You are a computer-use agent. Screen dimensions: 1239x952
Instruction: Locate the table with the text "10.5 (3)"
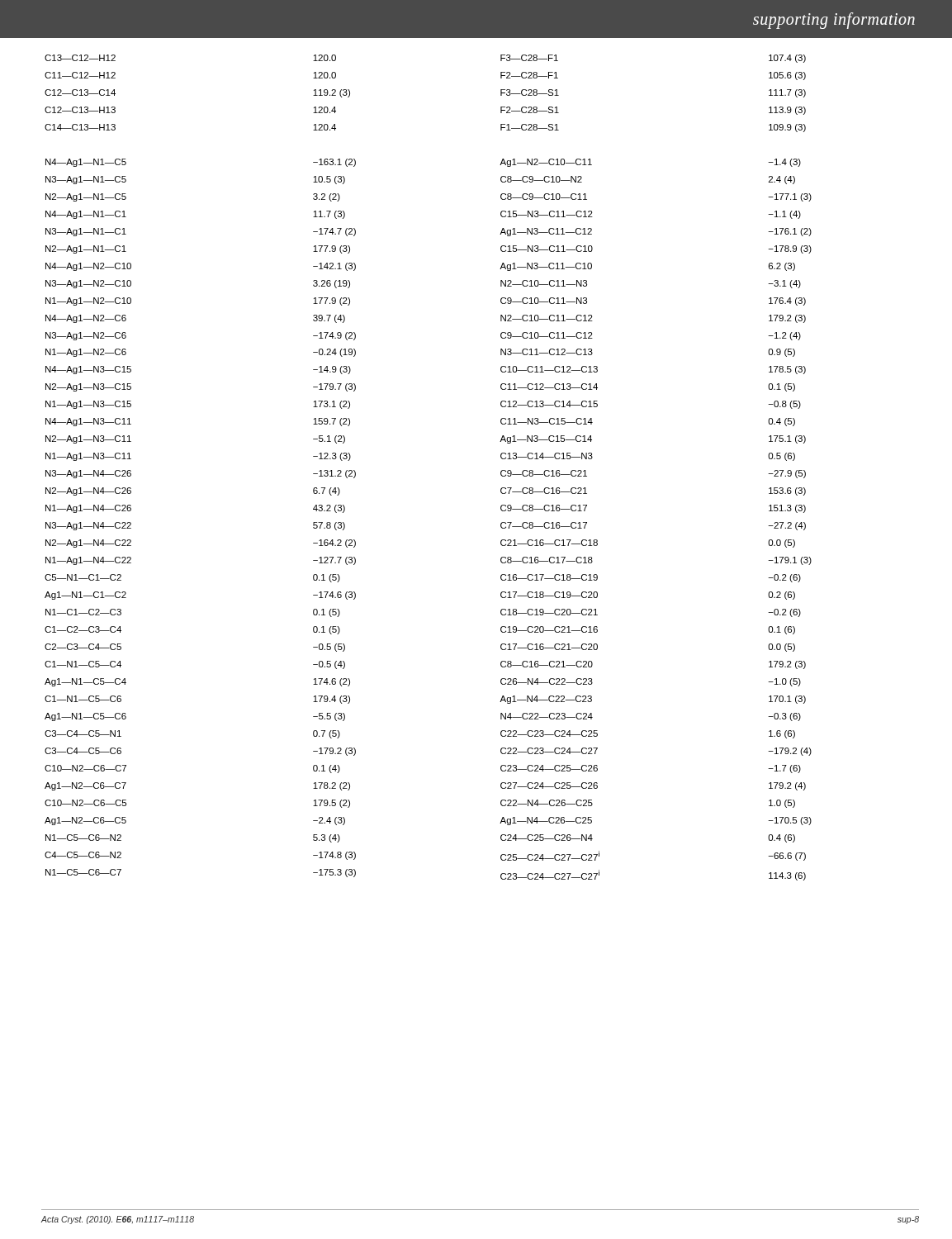pos(252,465)
